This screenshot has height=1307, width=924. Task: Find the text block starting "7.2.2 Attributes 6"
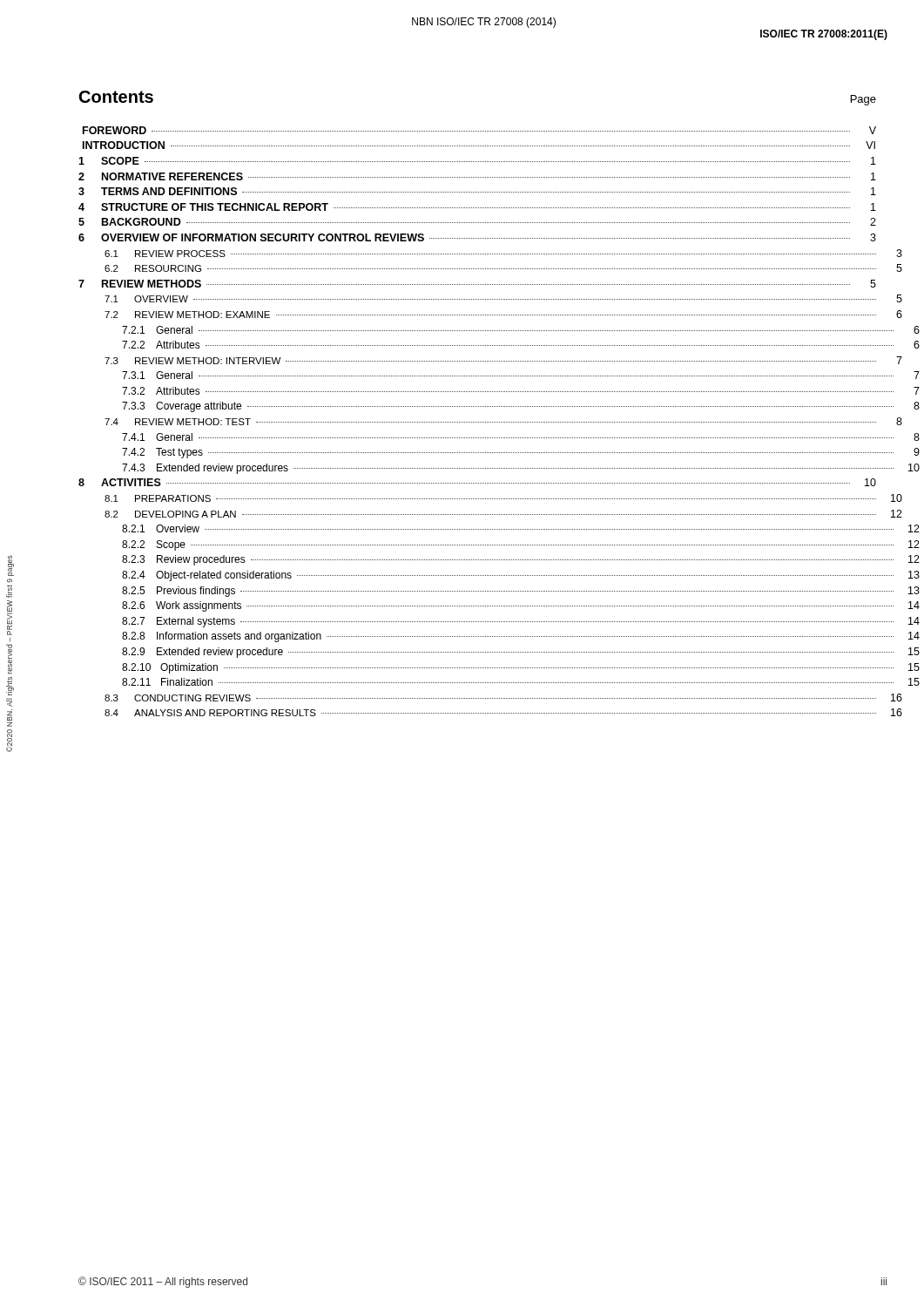(521, 345)
